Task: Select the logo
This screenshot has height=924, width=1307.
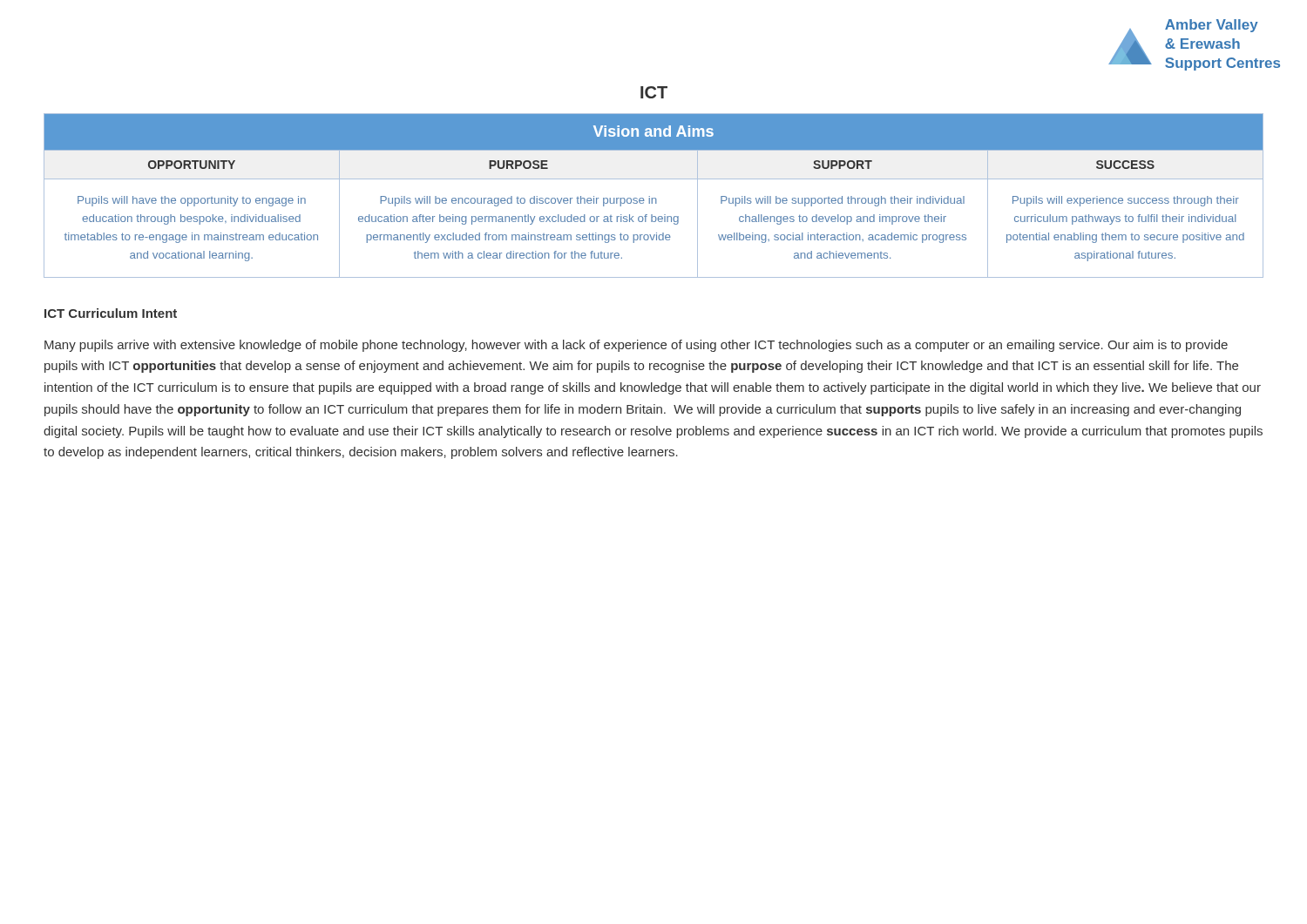Action: [x=1192, y=45]
